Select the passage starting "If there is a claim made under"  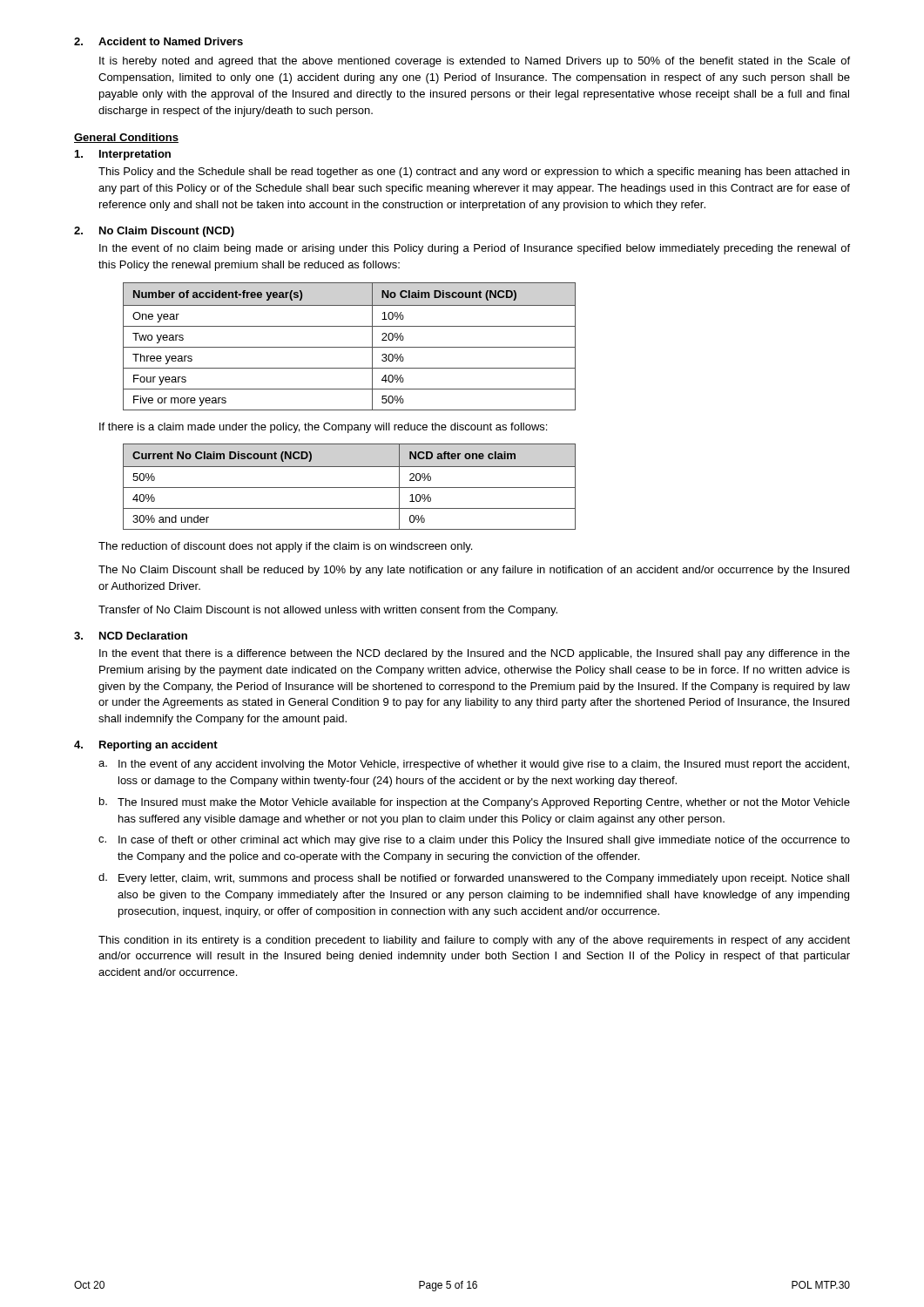474,427
